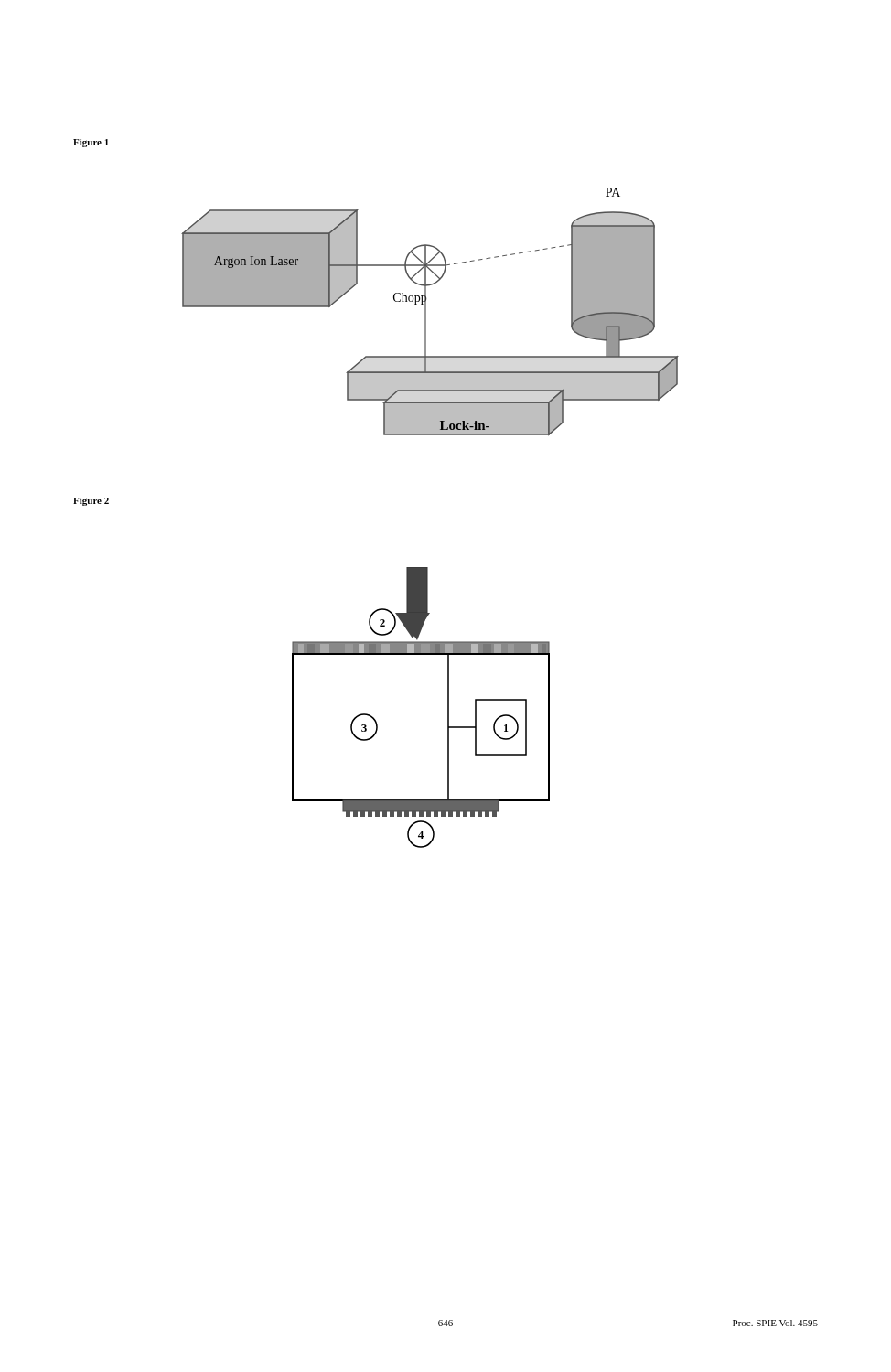This screenshot has height=1372, width=891.
Task: Locate the caption with the text "Figure 1"
Action: (x=91, y=142)
